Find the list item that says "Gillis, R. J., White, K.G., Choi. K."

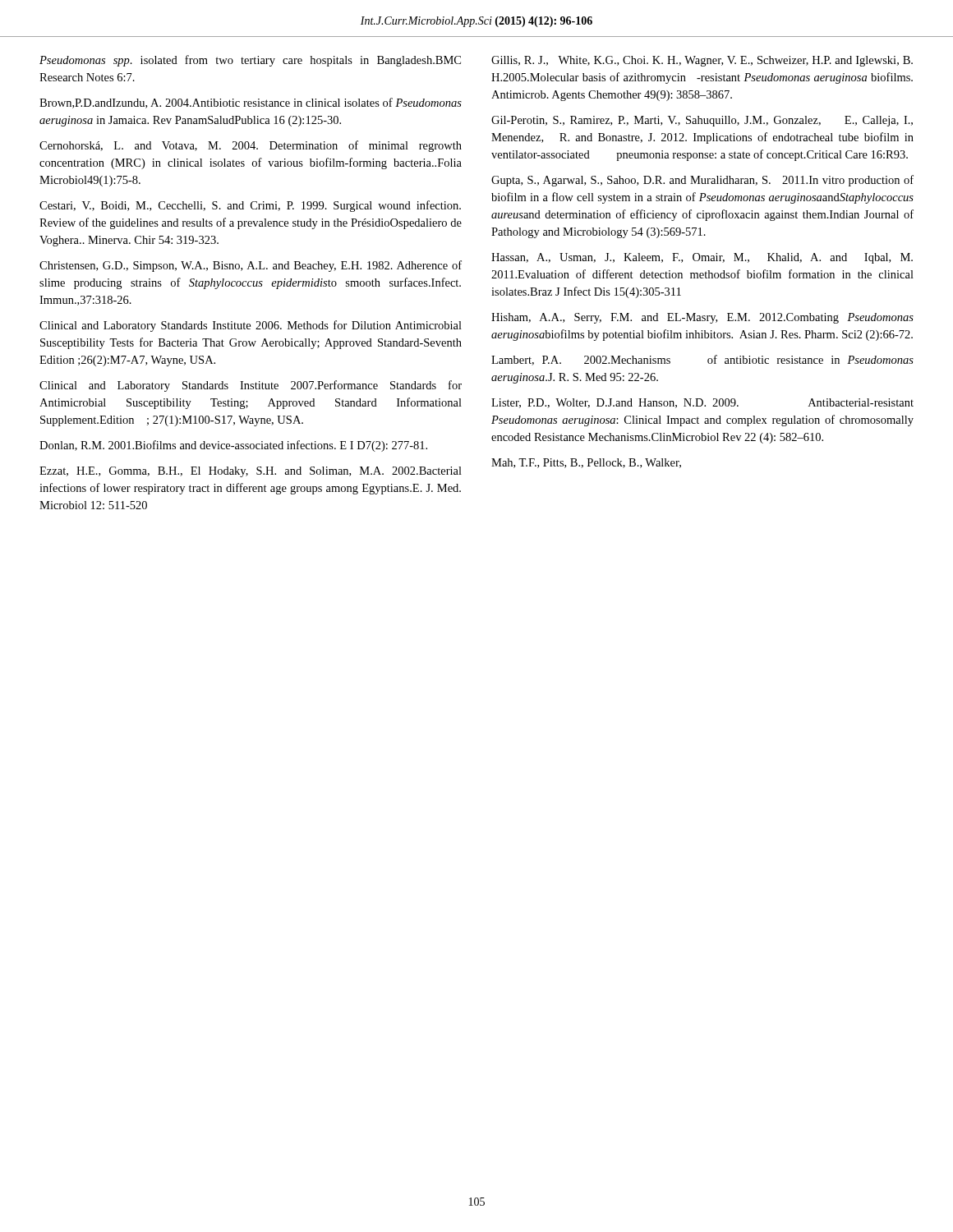(x=702, y=77)
